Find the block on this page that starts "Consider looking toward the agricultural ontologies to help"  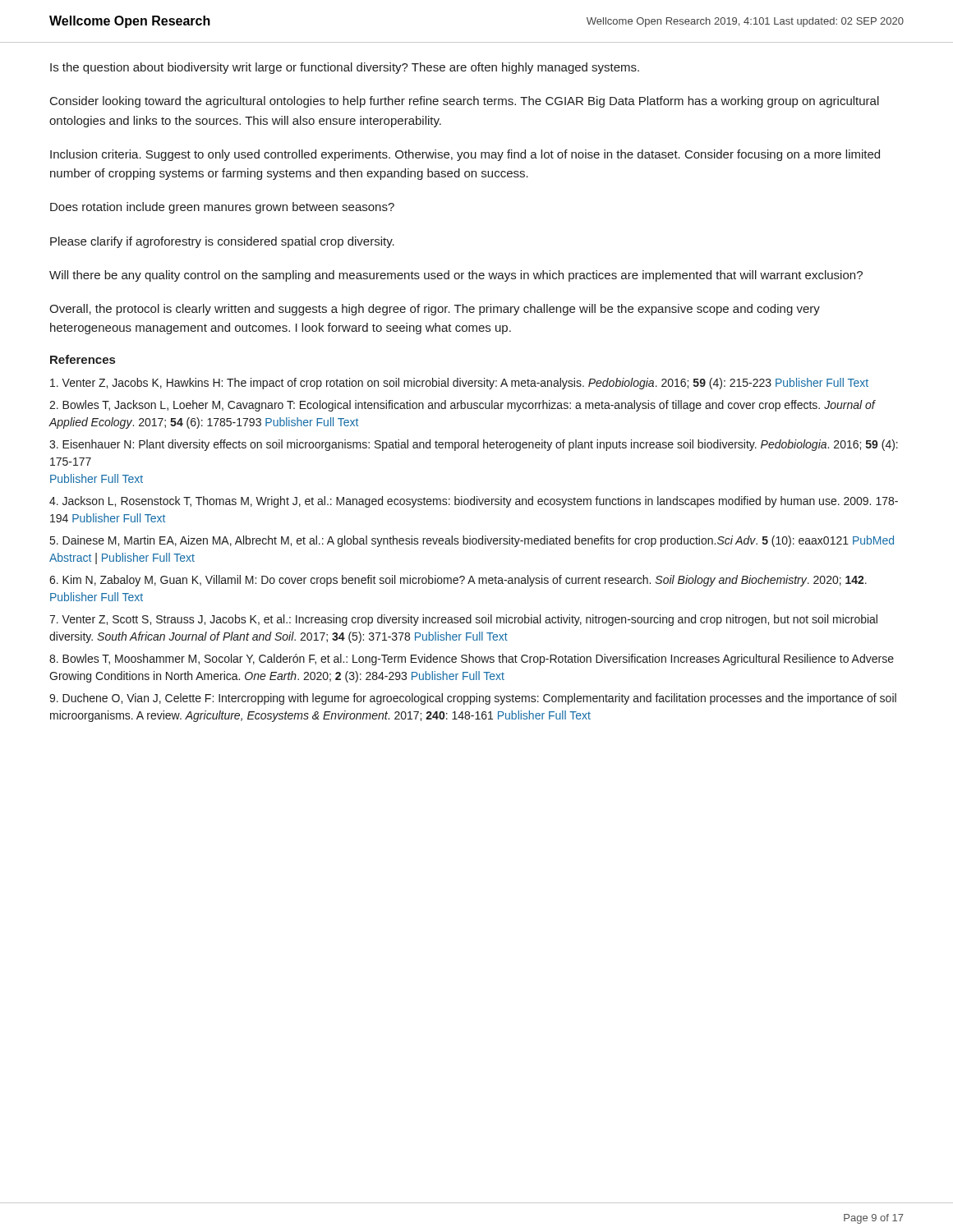point(464,110)
